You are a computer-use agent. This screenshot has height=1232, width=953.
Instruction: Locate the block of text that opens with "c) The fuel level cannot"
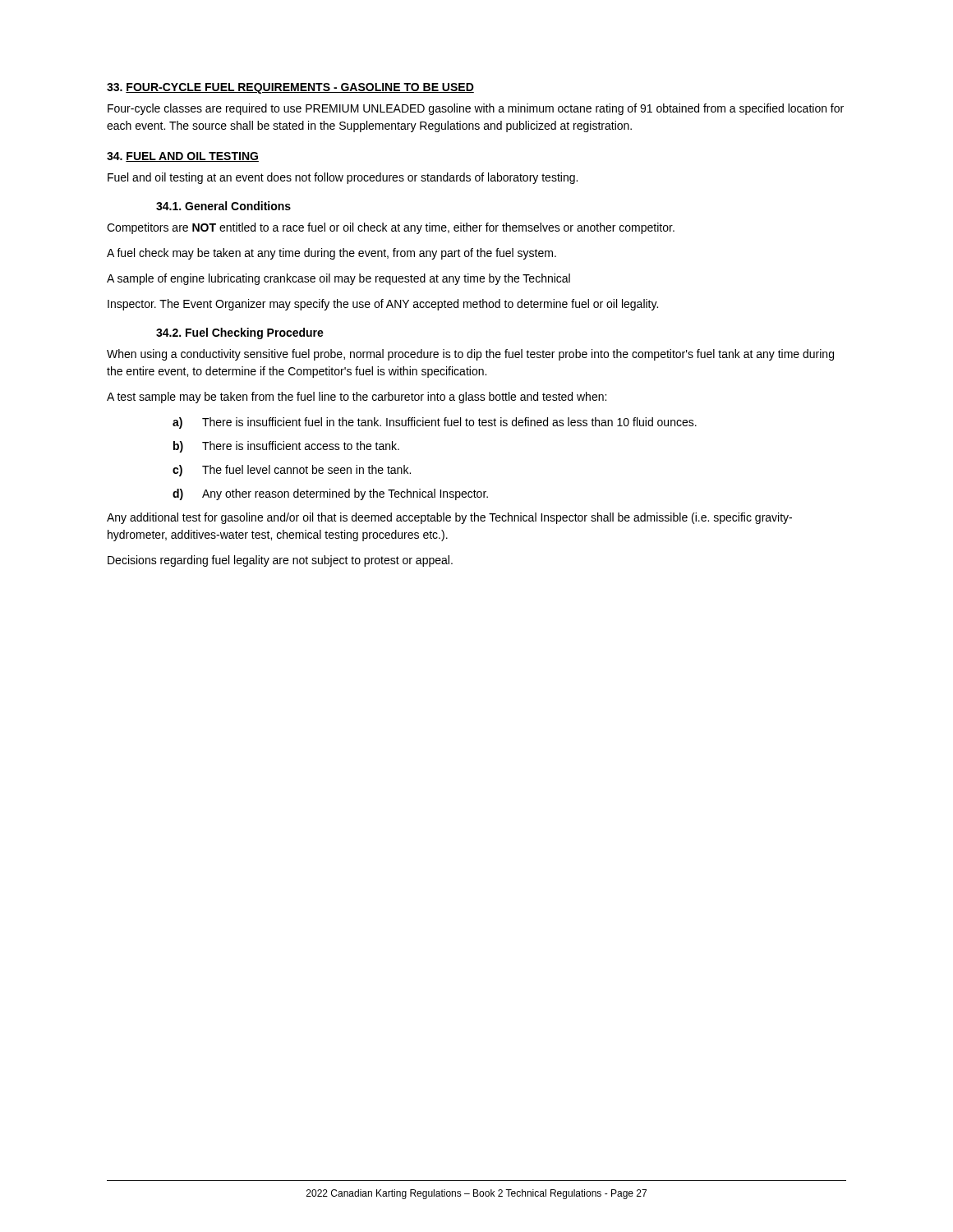pyautogui.click(x=292, y=471)
